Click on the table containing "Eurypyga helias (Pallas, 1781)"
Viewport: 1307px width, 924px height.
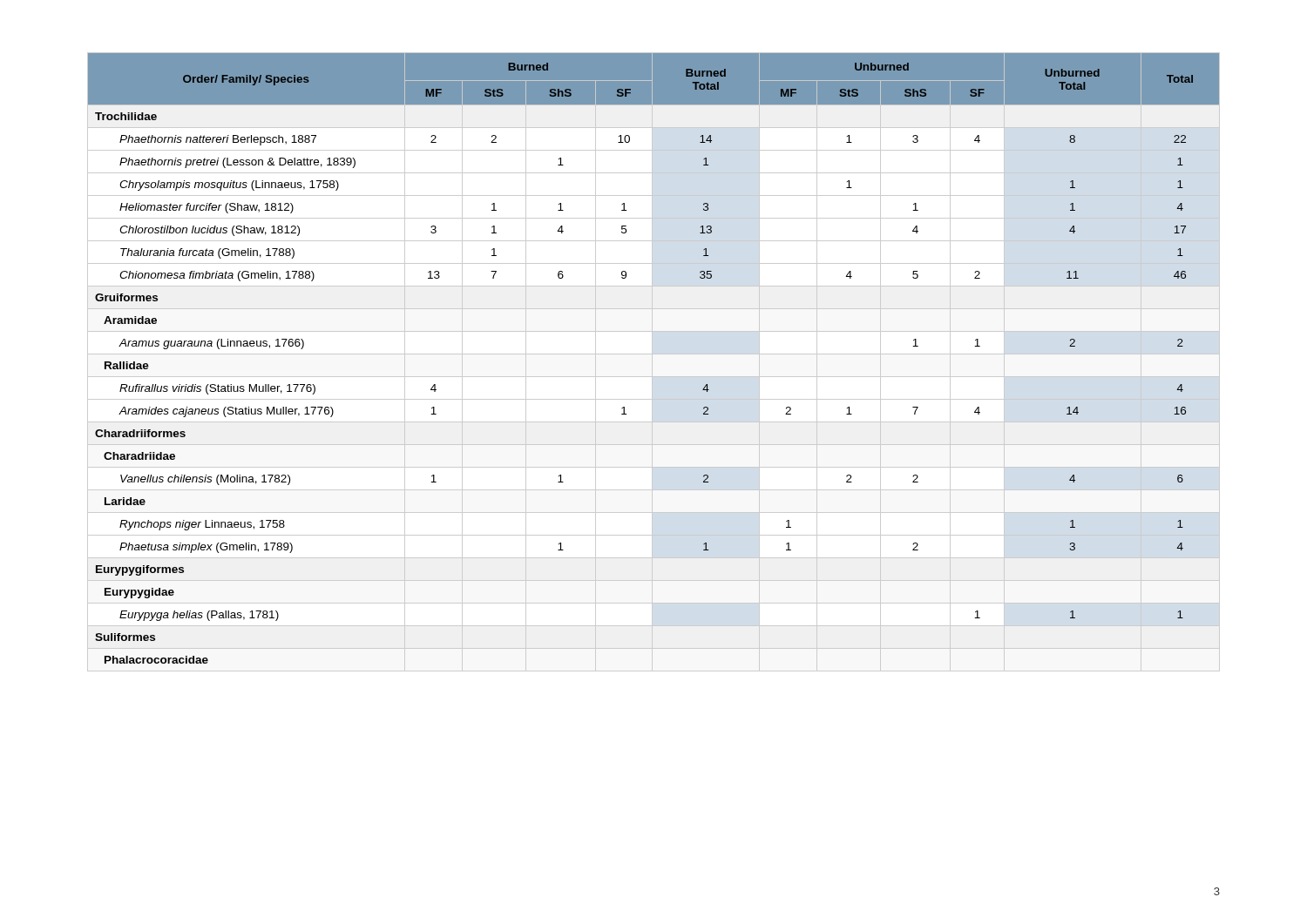click(x=654, y=362)
